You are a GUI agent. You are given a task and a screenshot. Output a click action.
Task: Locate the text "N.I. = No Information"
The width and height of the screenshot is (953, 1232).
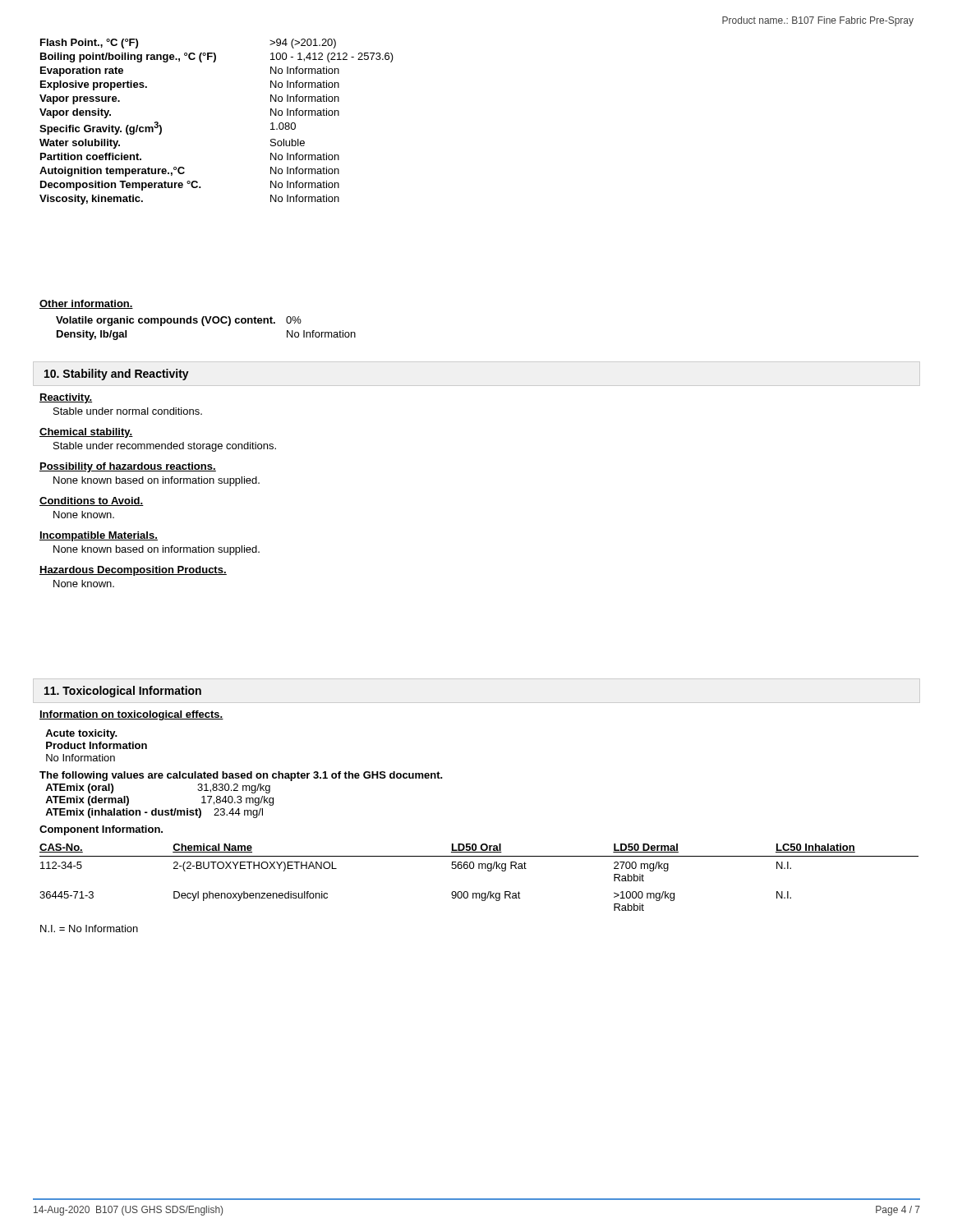pos(89,929)
